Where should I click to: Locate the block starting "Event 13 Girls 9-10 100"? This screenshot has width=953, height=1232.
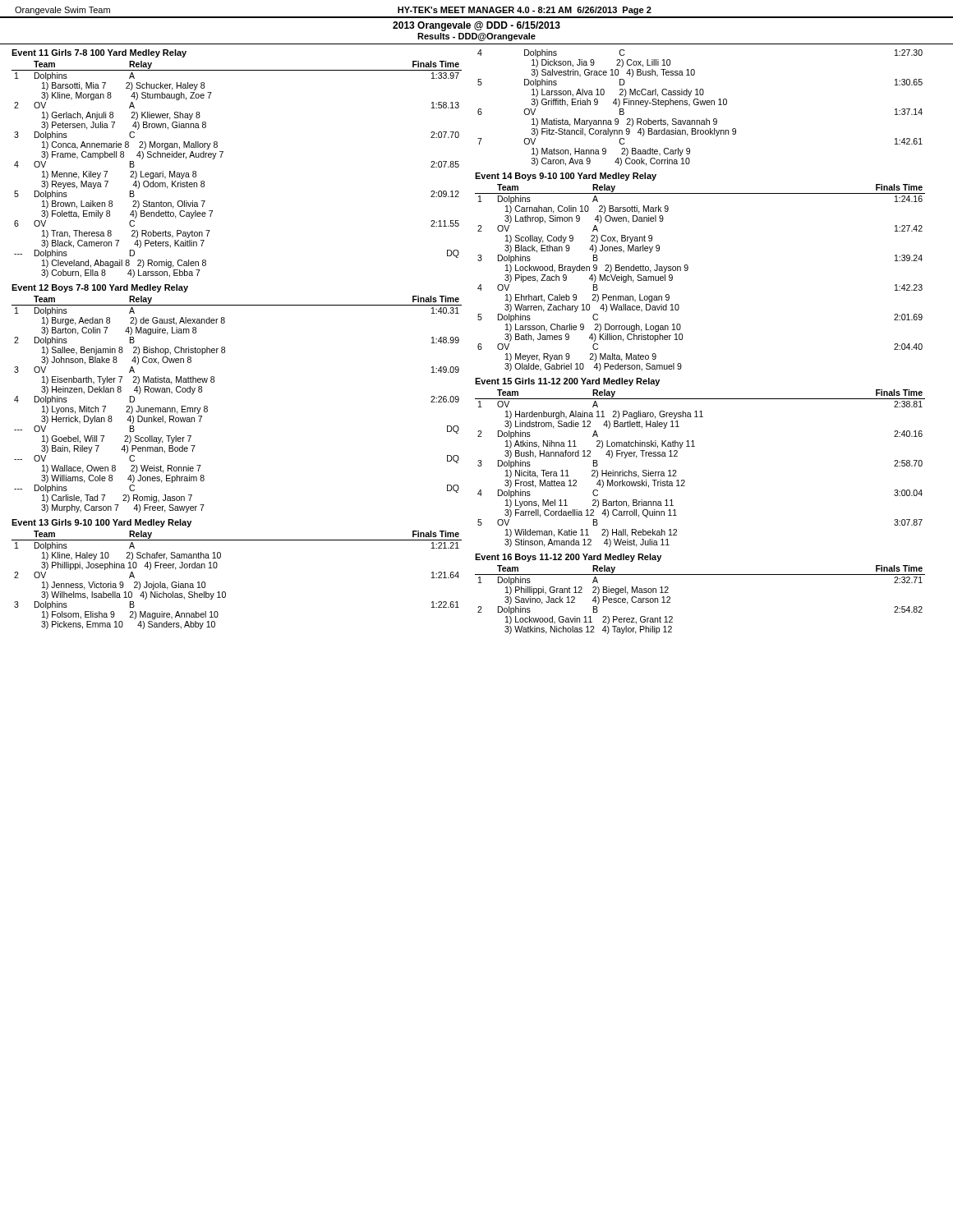[102, 522]
